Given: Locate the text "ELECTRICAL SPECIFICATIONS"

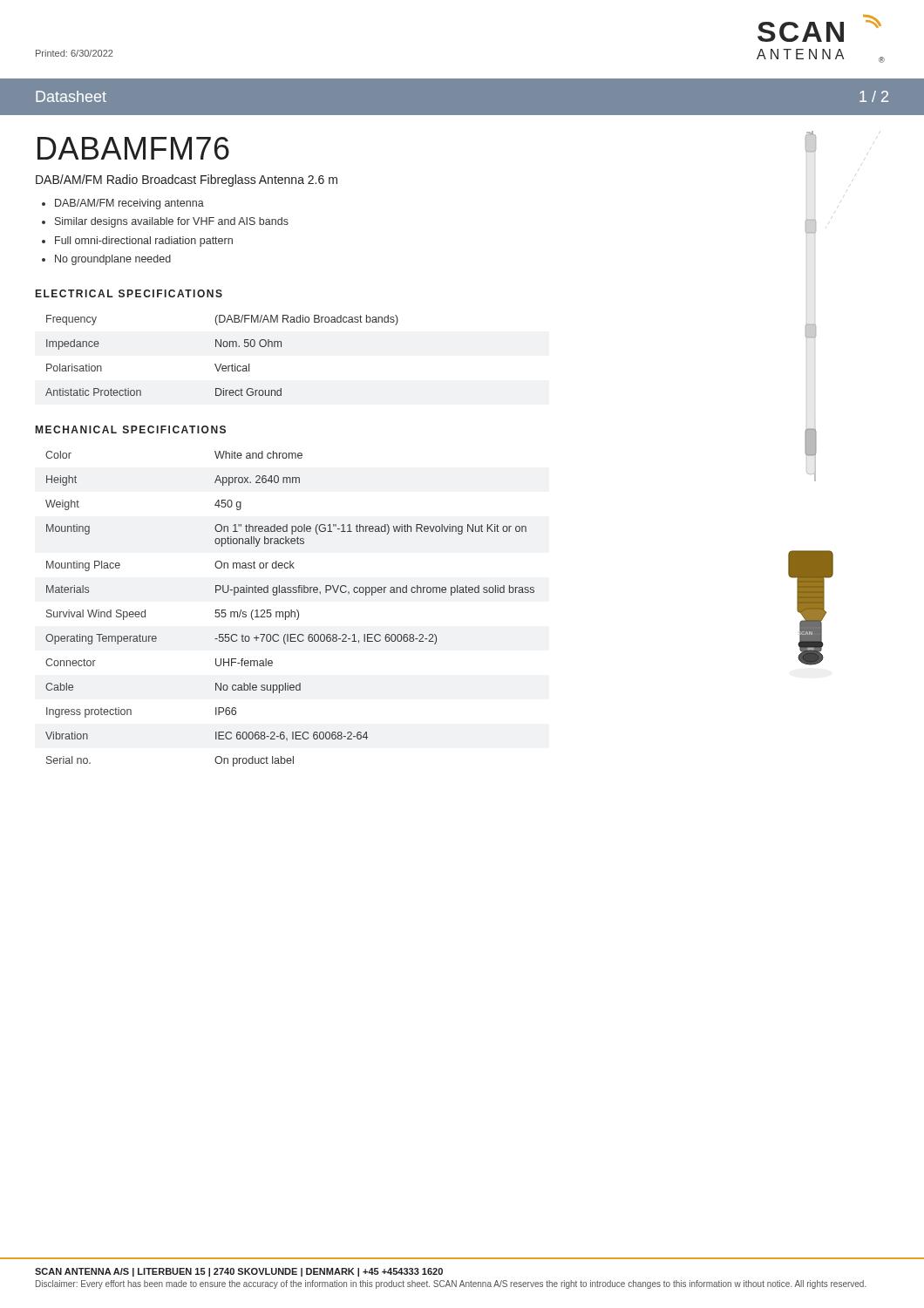Looking at the screenshot, I should [x=129, y=293].
